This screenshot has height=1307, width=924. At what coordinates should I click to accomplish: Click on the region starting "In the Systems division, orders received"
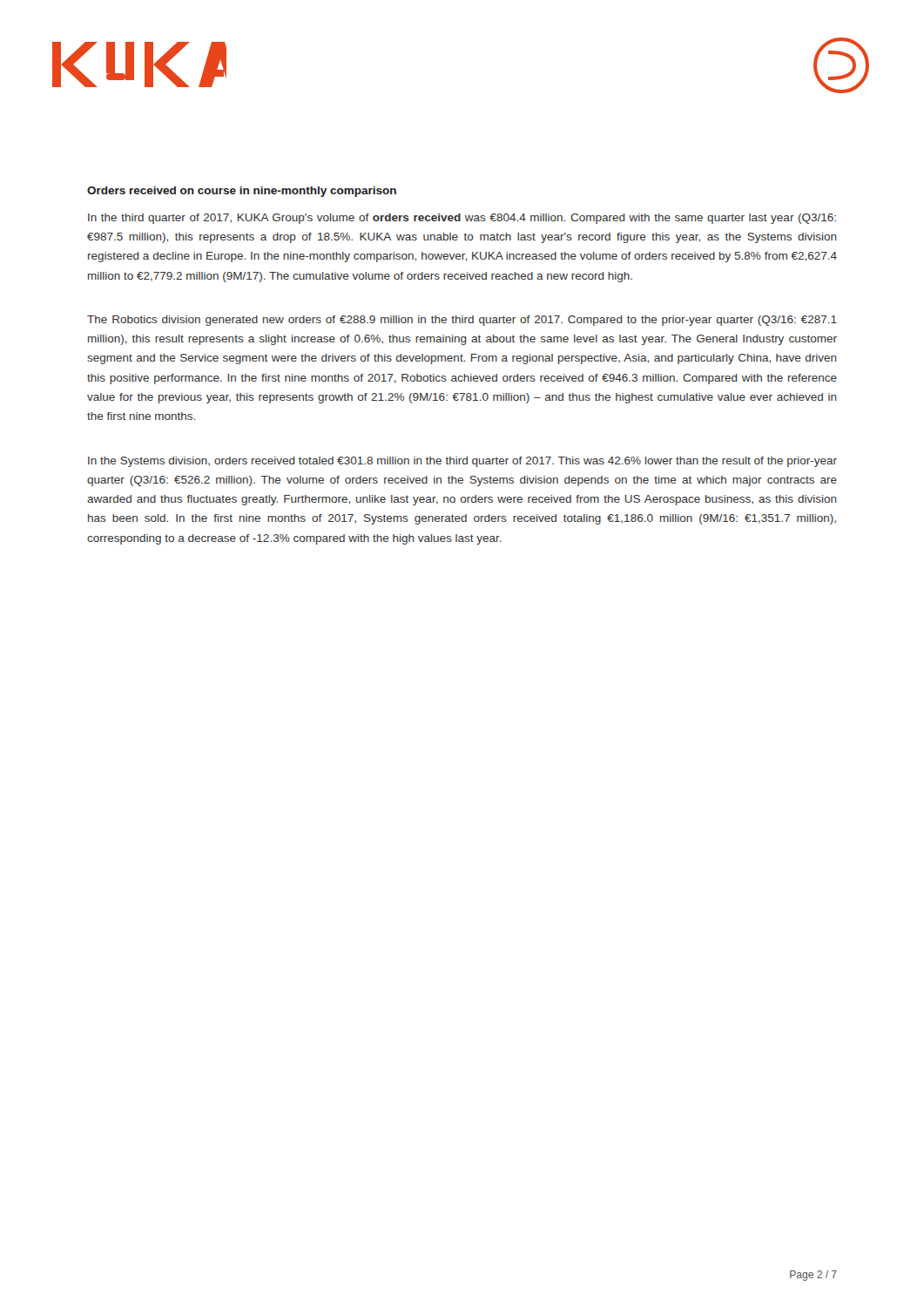tap(462, 499)
